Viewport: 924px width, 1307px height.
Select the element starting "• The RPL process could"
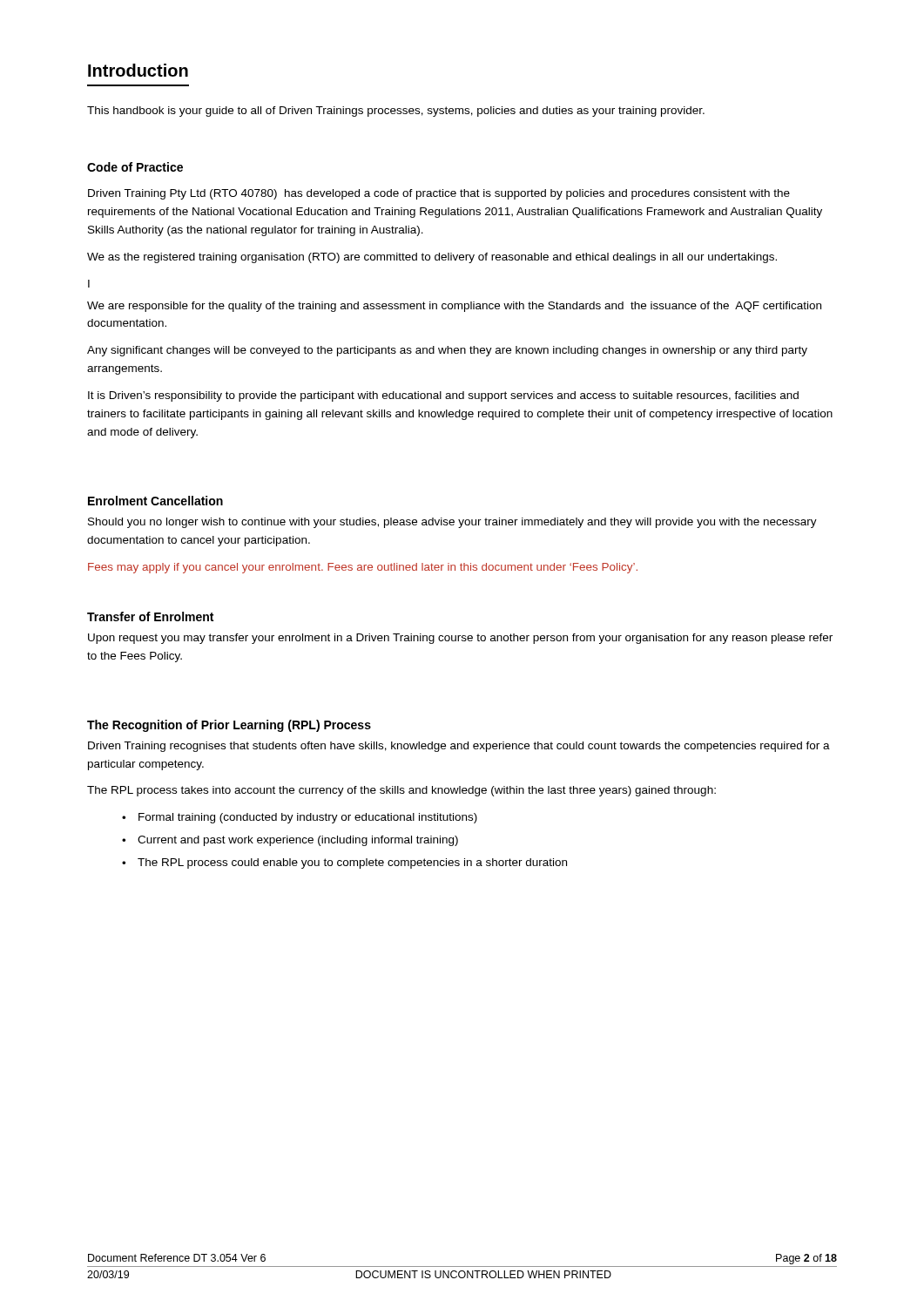pos(345,864)
